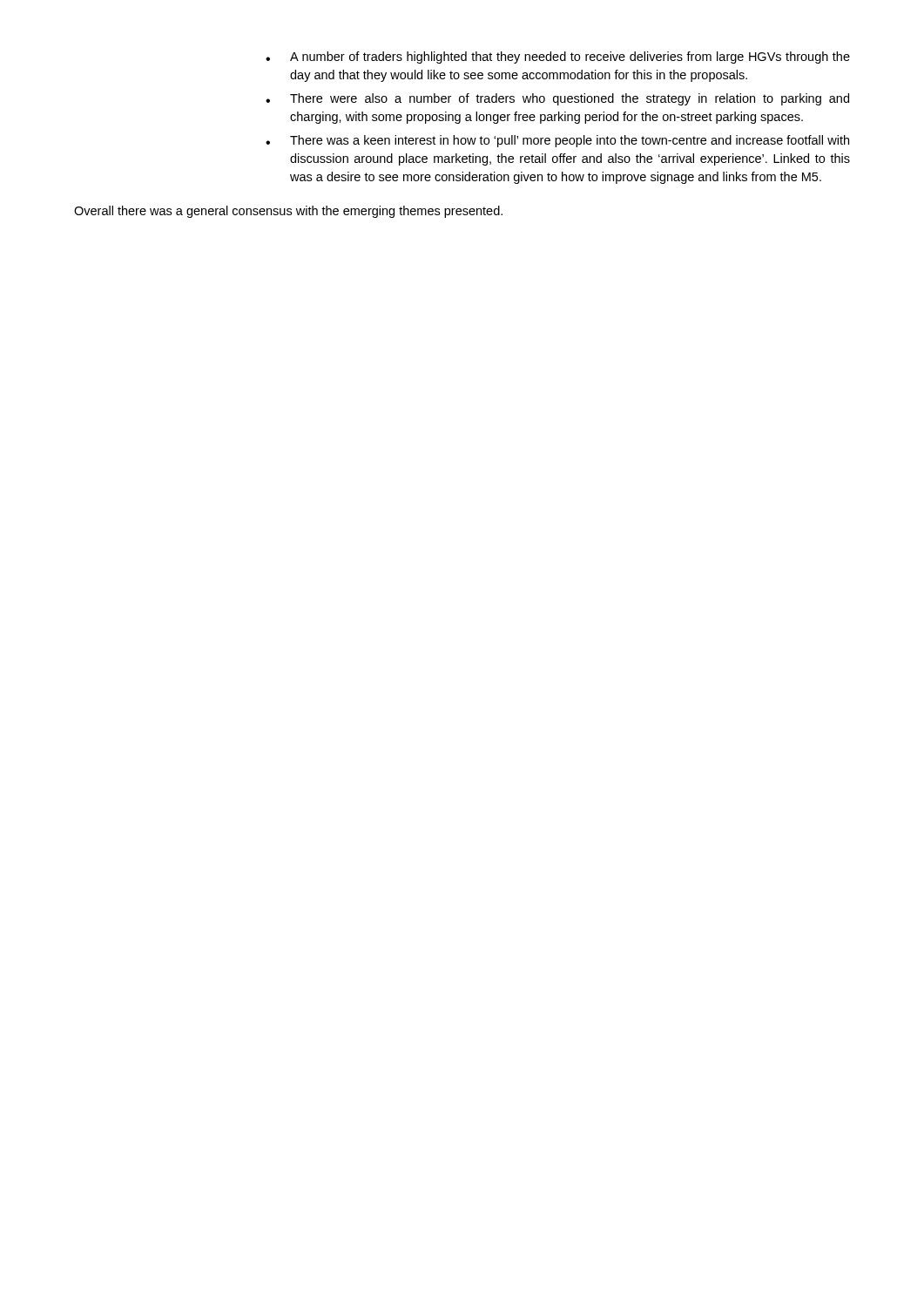Navigate to the passage starting "• A number of"
Screen dimensions: 1307x924
coord(558,66)
